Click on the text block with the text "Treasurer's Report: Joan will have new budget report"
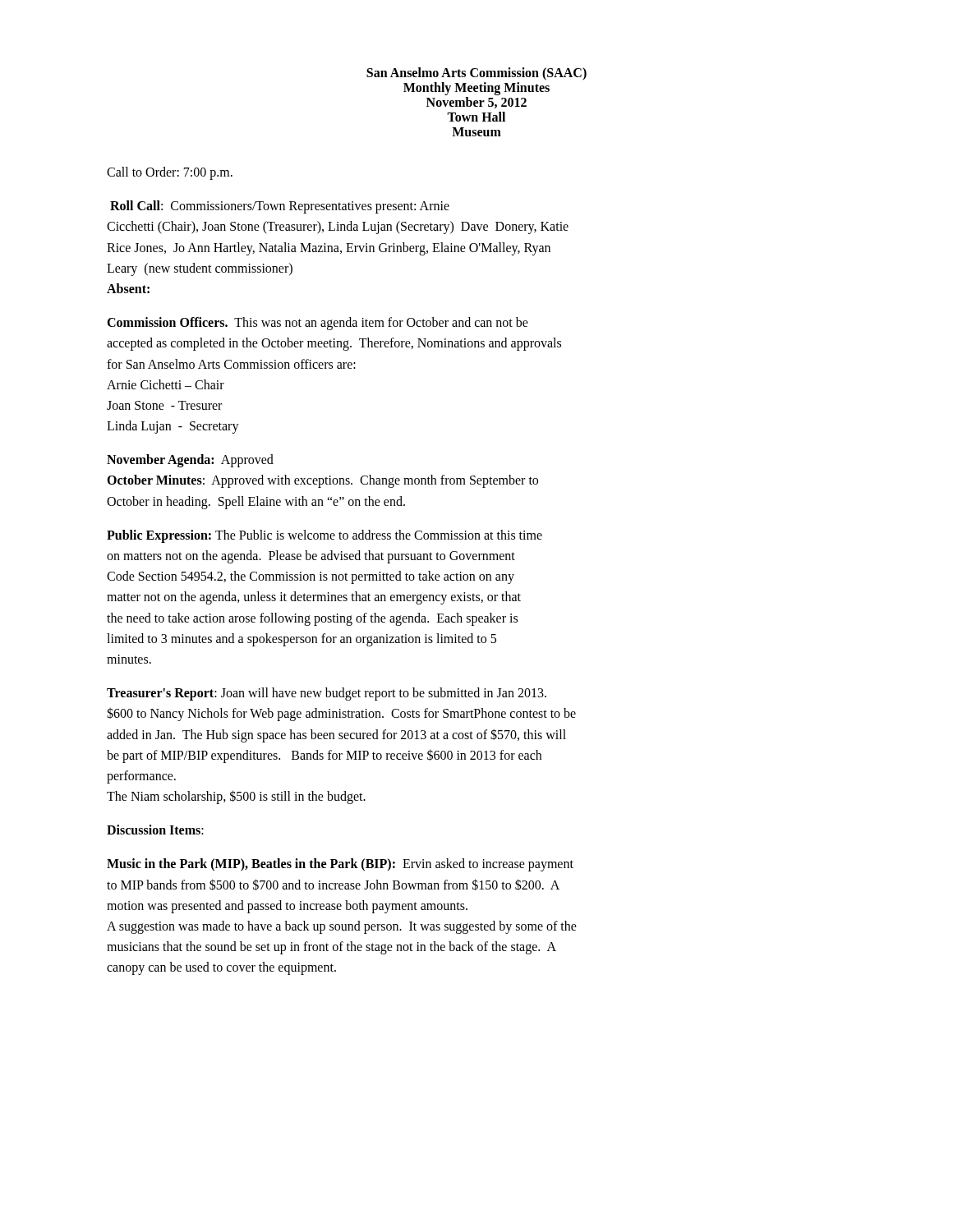The height and width of the screenshot is (1232, 953). pyautogui.click(x=476, y=745)
